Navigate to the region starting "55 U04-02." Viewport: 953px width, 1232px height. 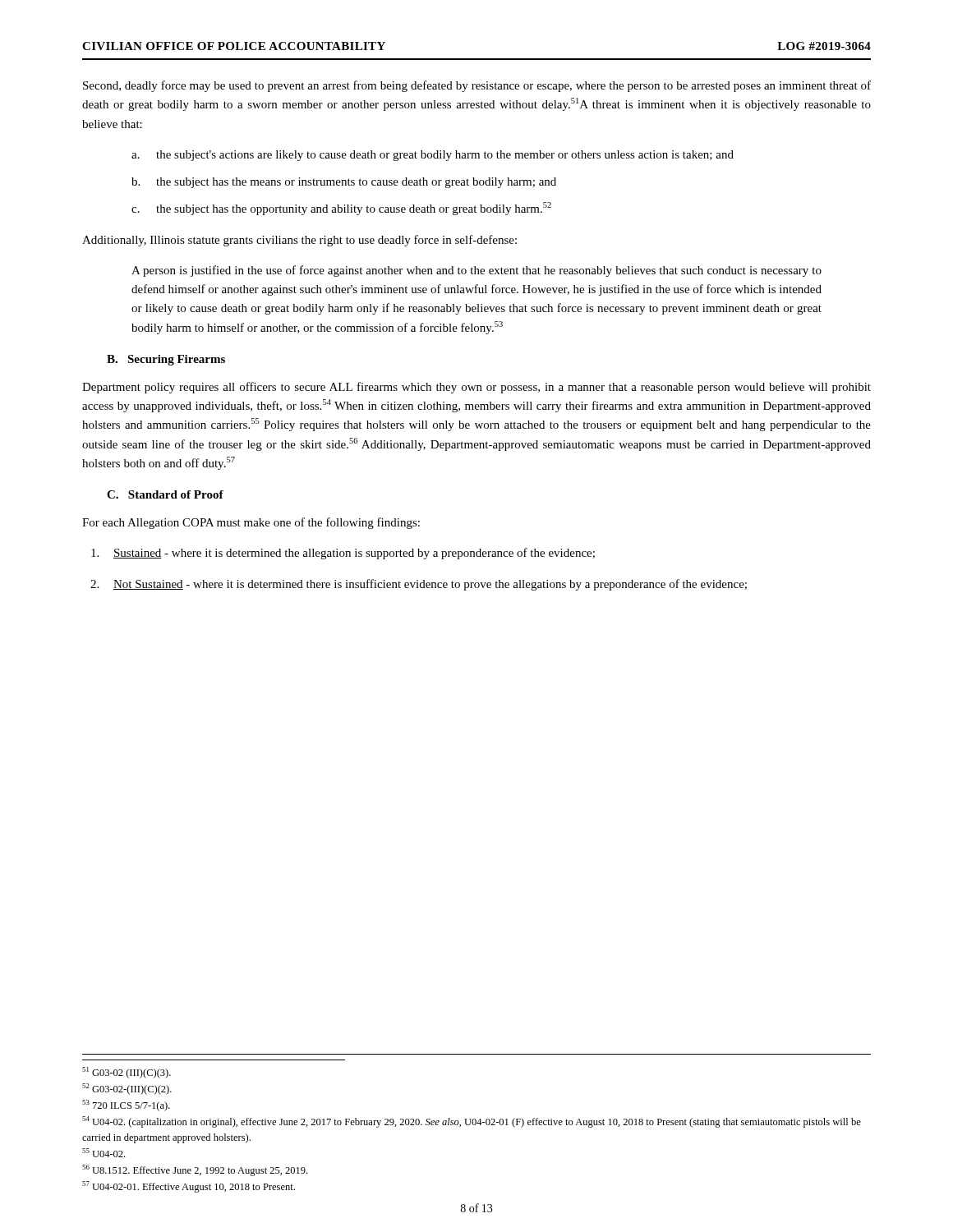[104, 1153]
